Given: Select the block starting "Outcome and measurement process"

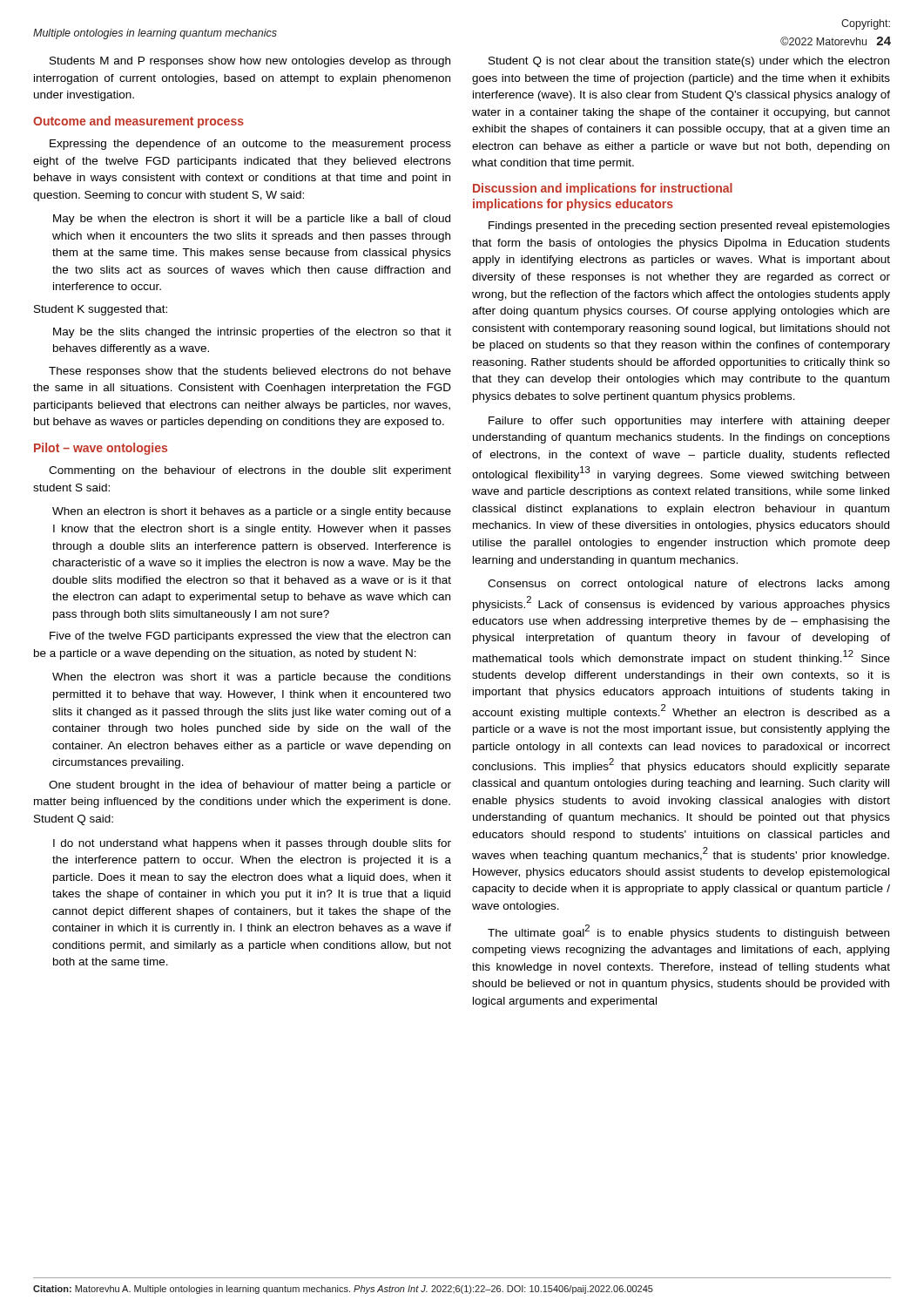Looking at the screenshot, I should pos(138,121).
